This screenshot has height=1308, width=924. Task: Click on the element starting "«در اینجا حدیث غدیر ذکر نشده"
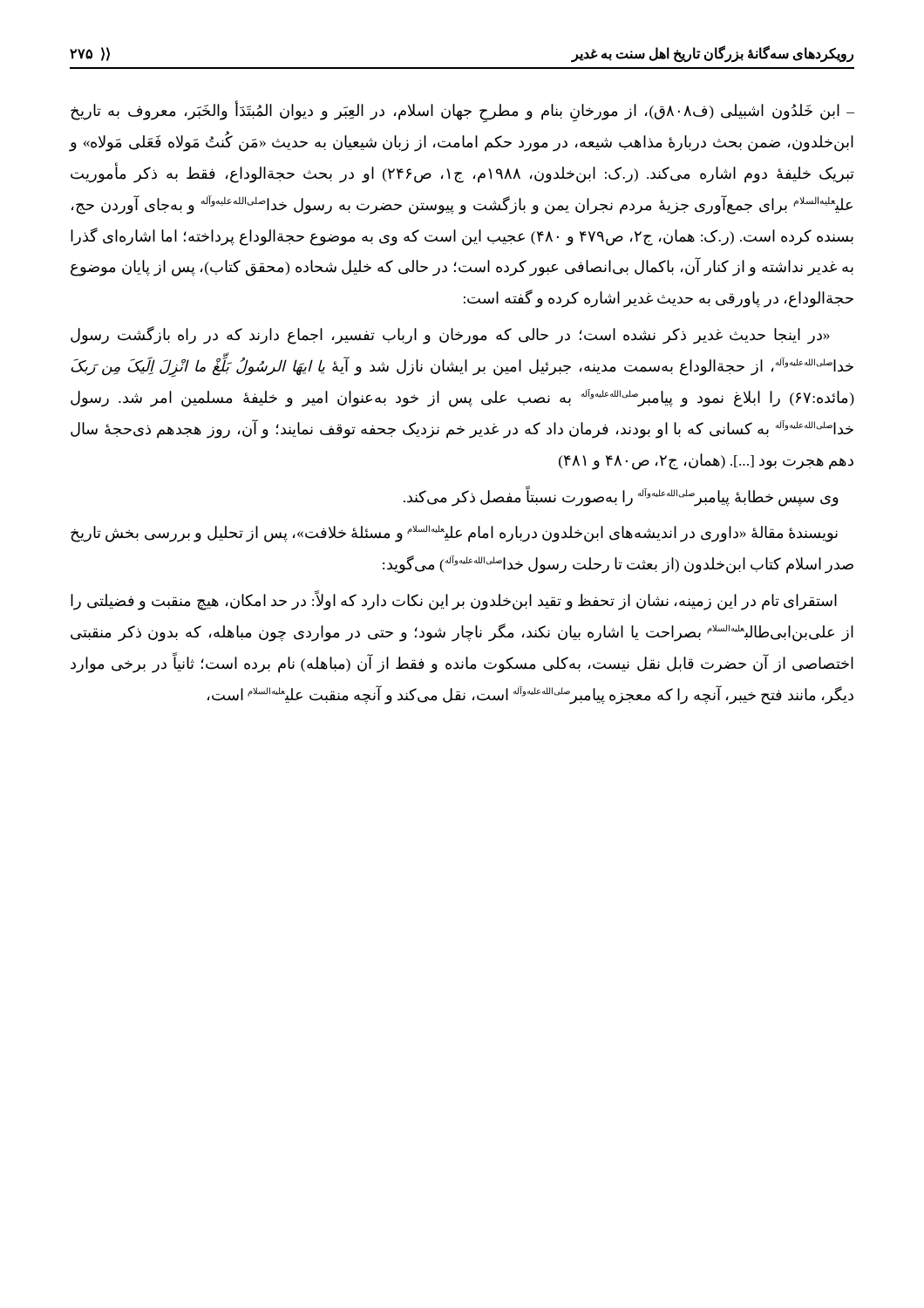coord(462,398)
